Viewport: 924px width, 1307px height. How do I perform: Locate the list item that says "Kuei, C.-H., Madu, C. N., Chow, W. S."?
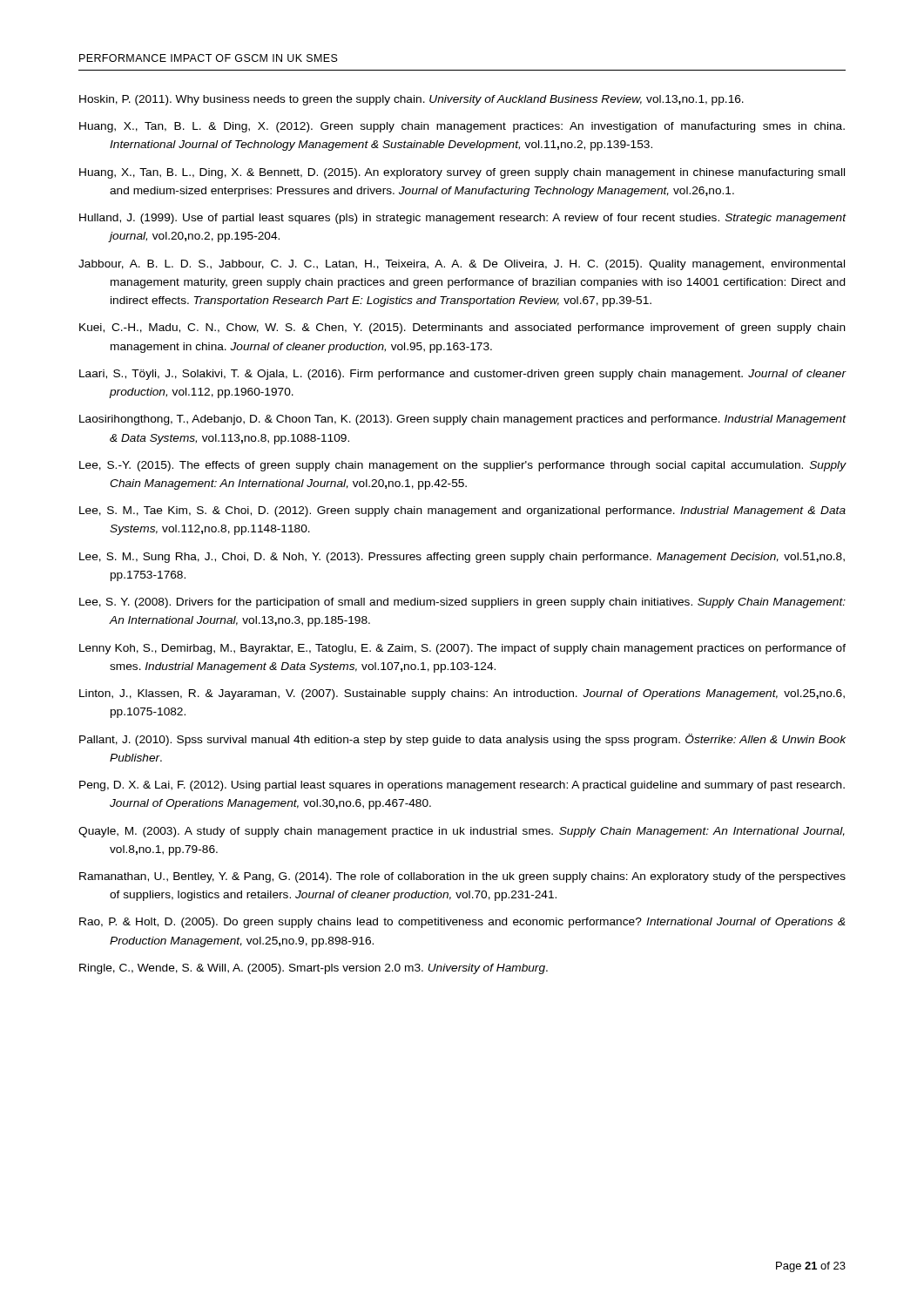pyautogui.click(x=462, y=337)
